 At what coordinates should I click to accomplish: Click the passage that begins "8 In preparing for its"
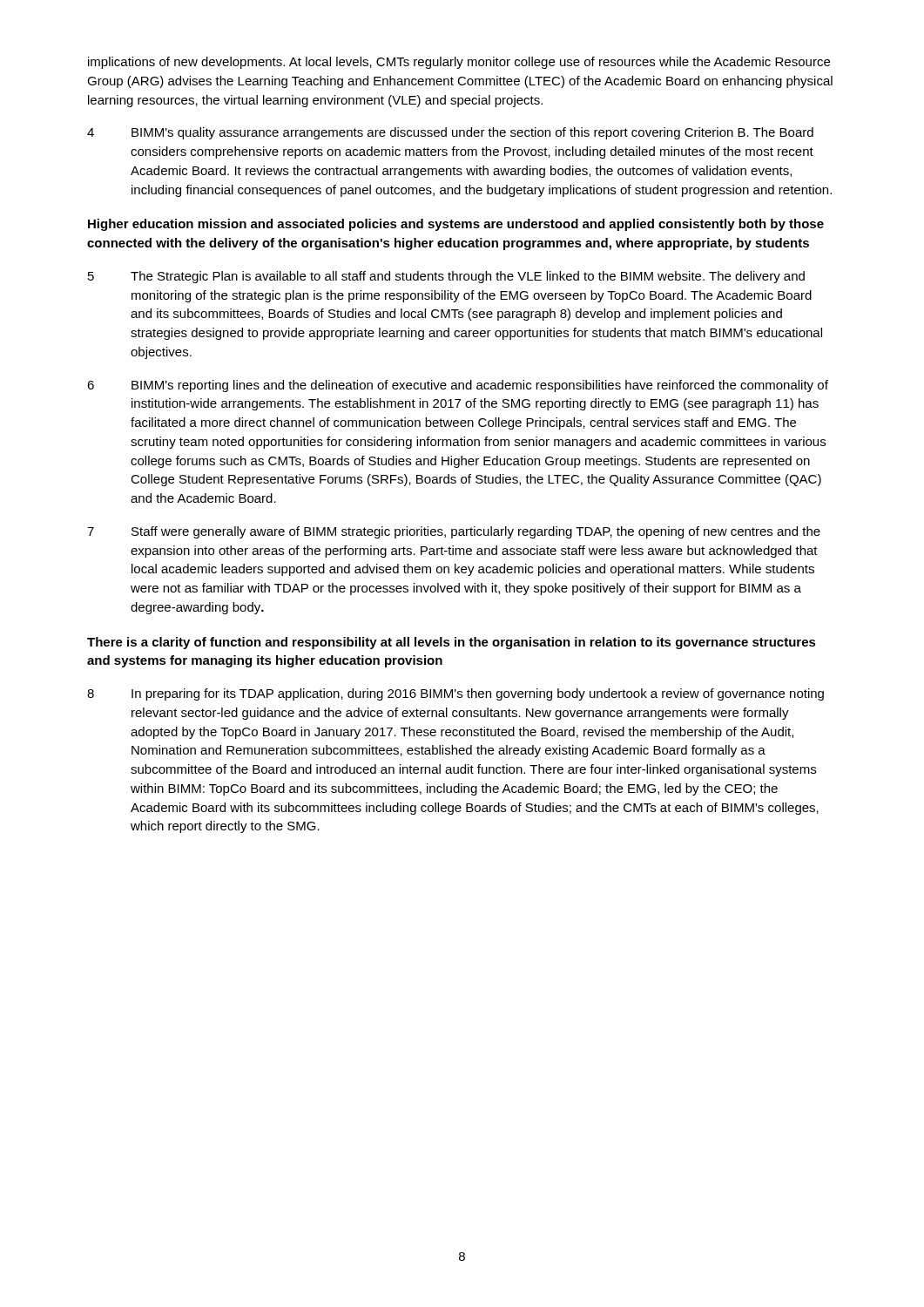pos(462,760)
